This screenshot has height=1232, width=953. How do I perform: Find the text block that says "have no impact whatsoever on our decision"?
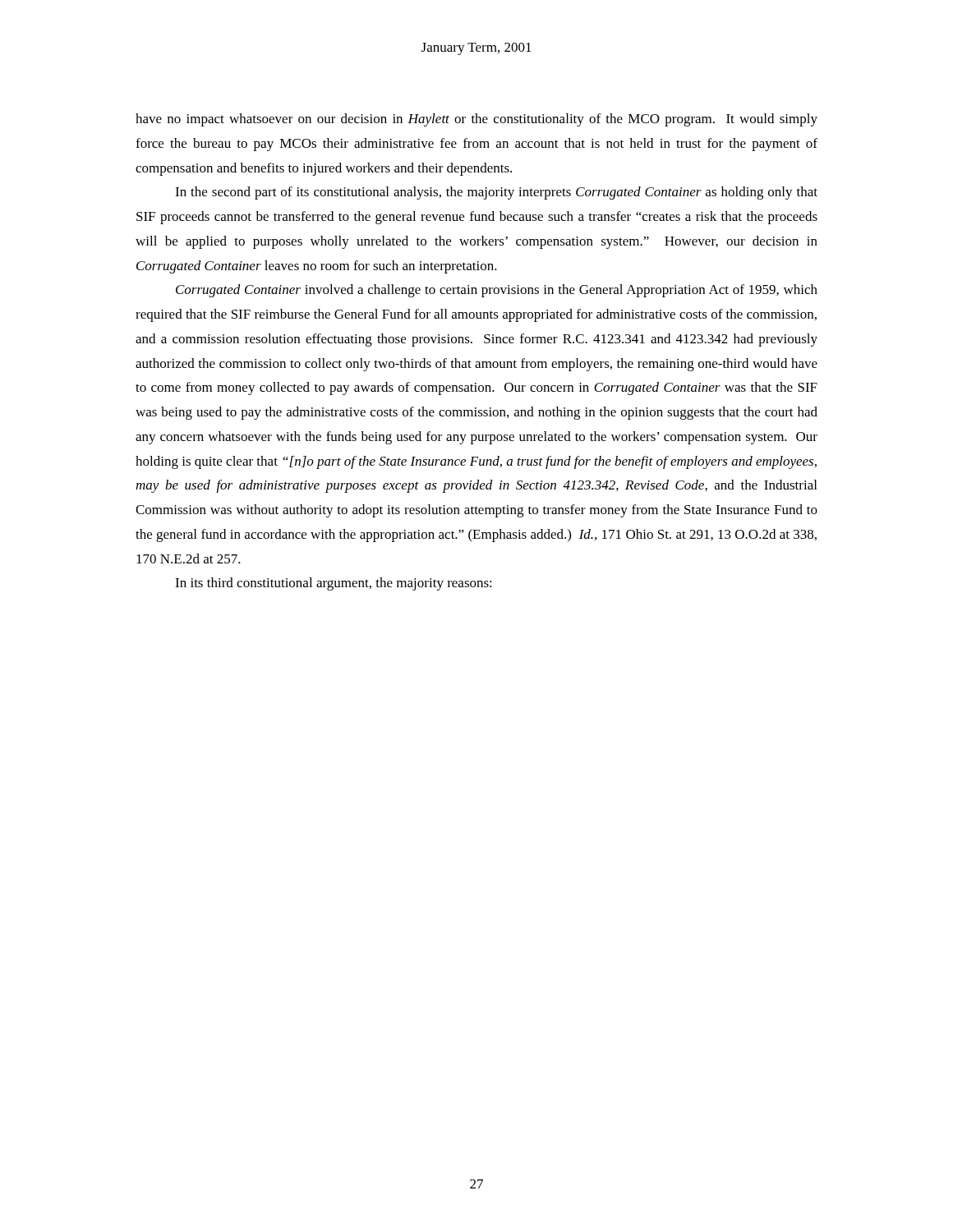[x=476, y=351]
